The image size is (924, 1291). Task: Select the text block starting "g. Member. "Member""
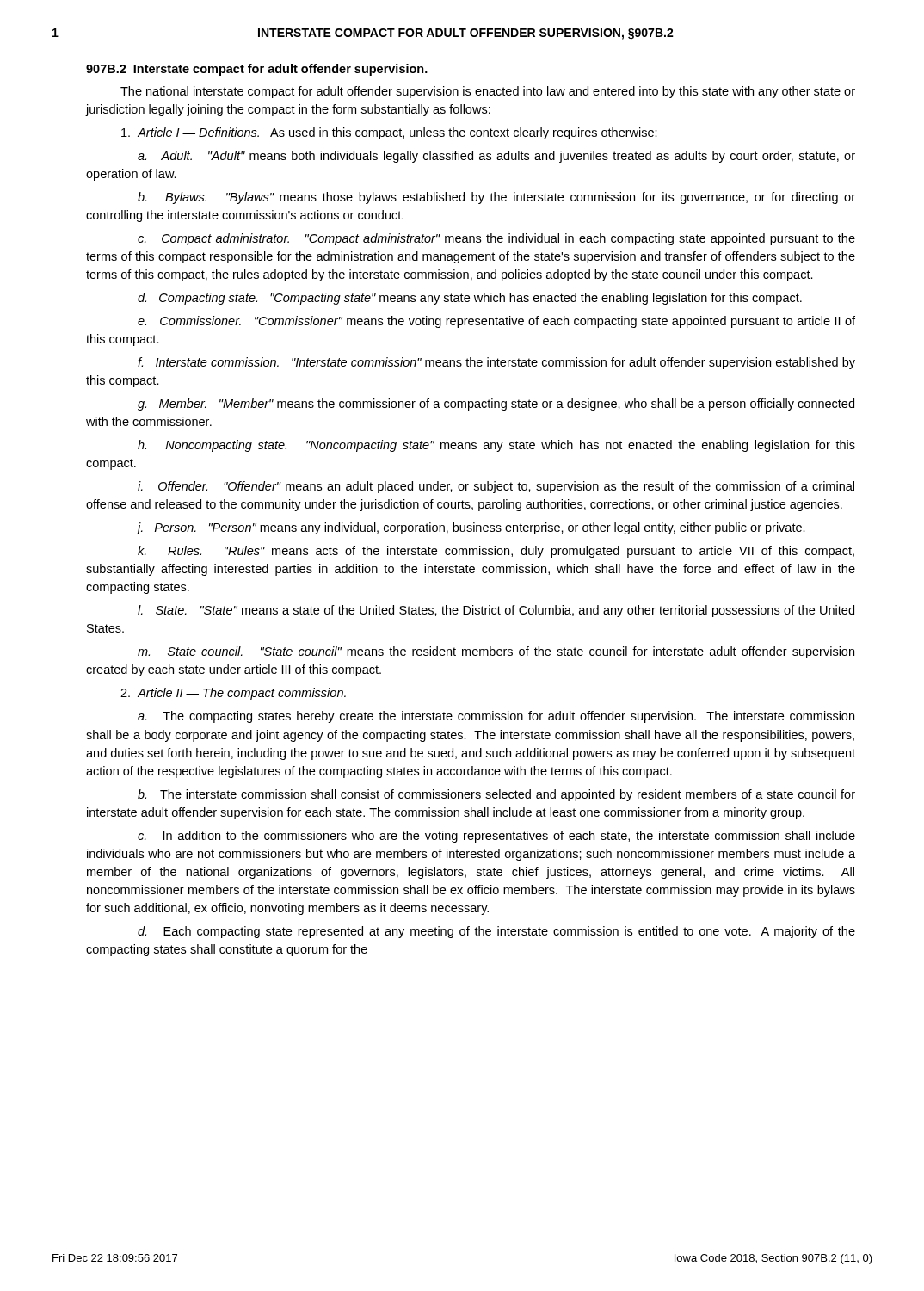[x=471, y=413]
